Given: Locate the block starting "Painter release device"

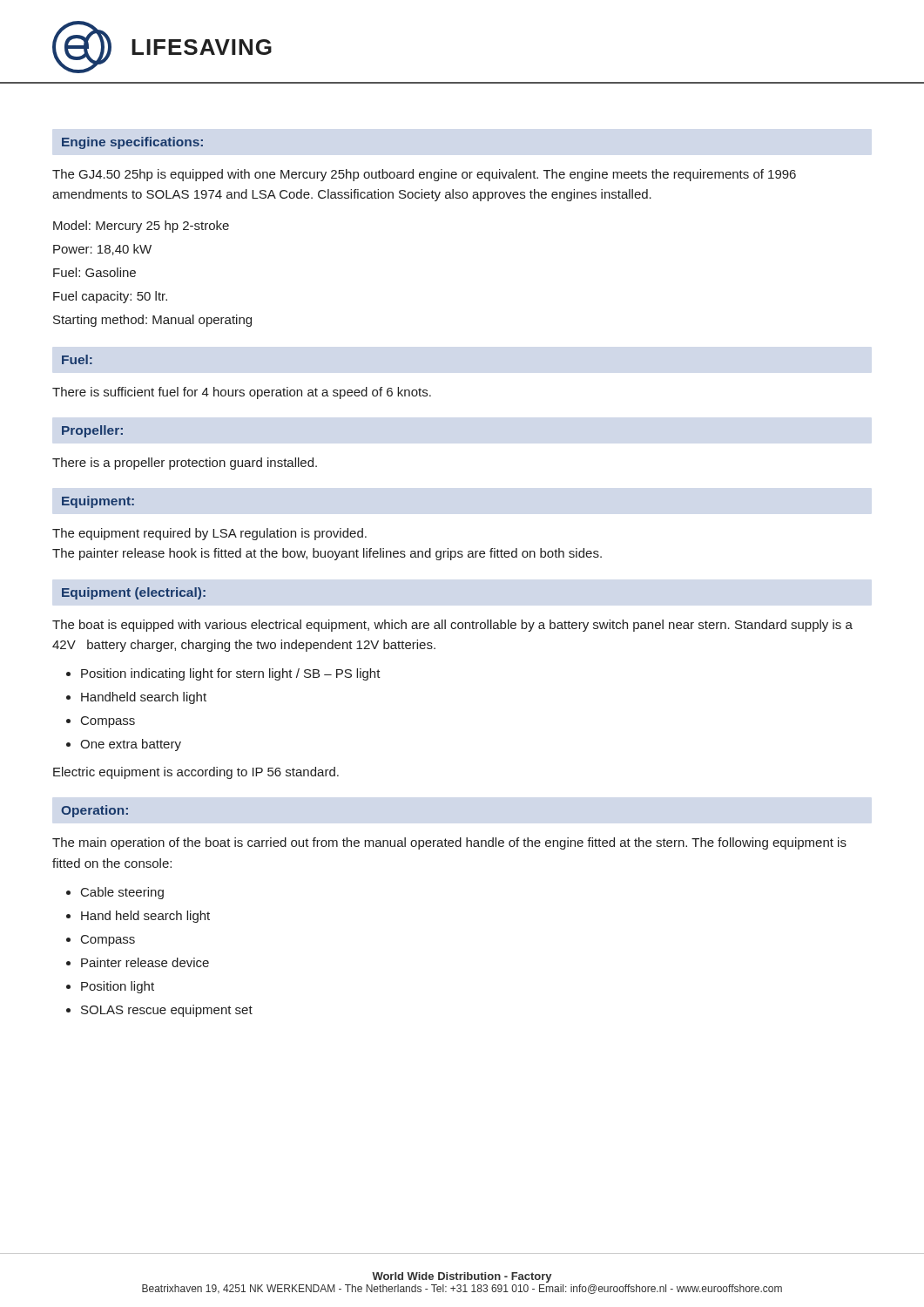Looking at the screenshot, I should (x=145, y=962).
